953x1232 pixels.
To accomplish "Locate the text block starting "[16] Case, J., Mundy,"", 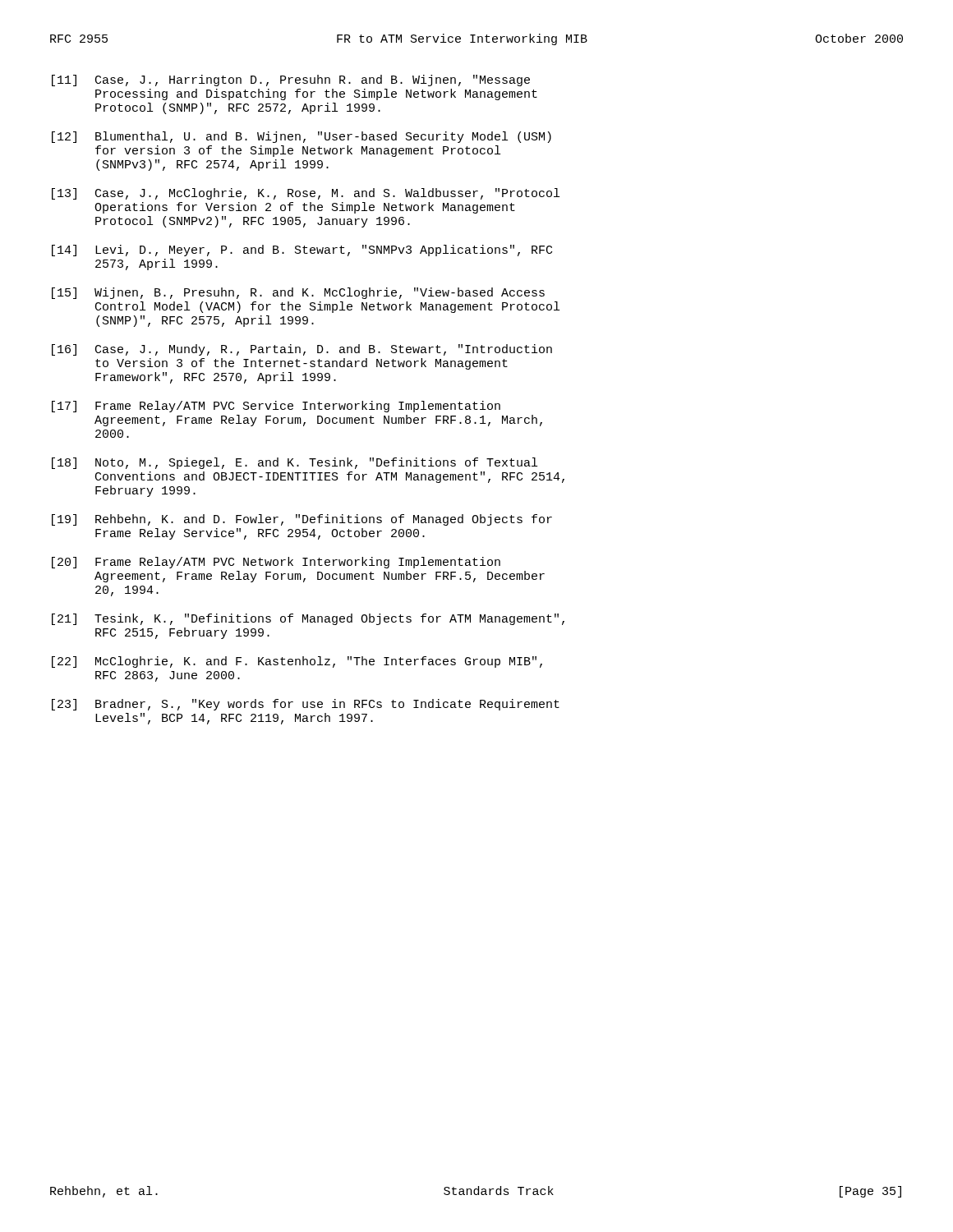I will (x=301, y=364).
